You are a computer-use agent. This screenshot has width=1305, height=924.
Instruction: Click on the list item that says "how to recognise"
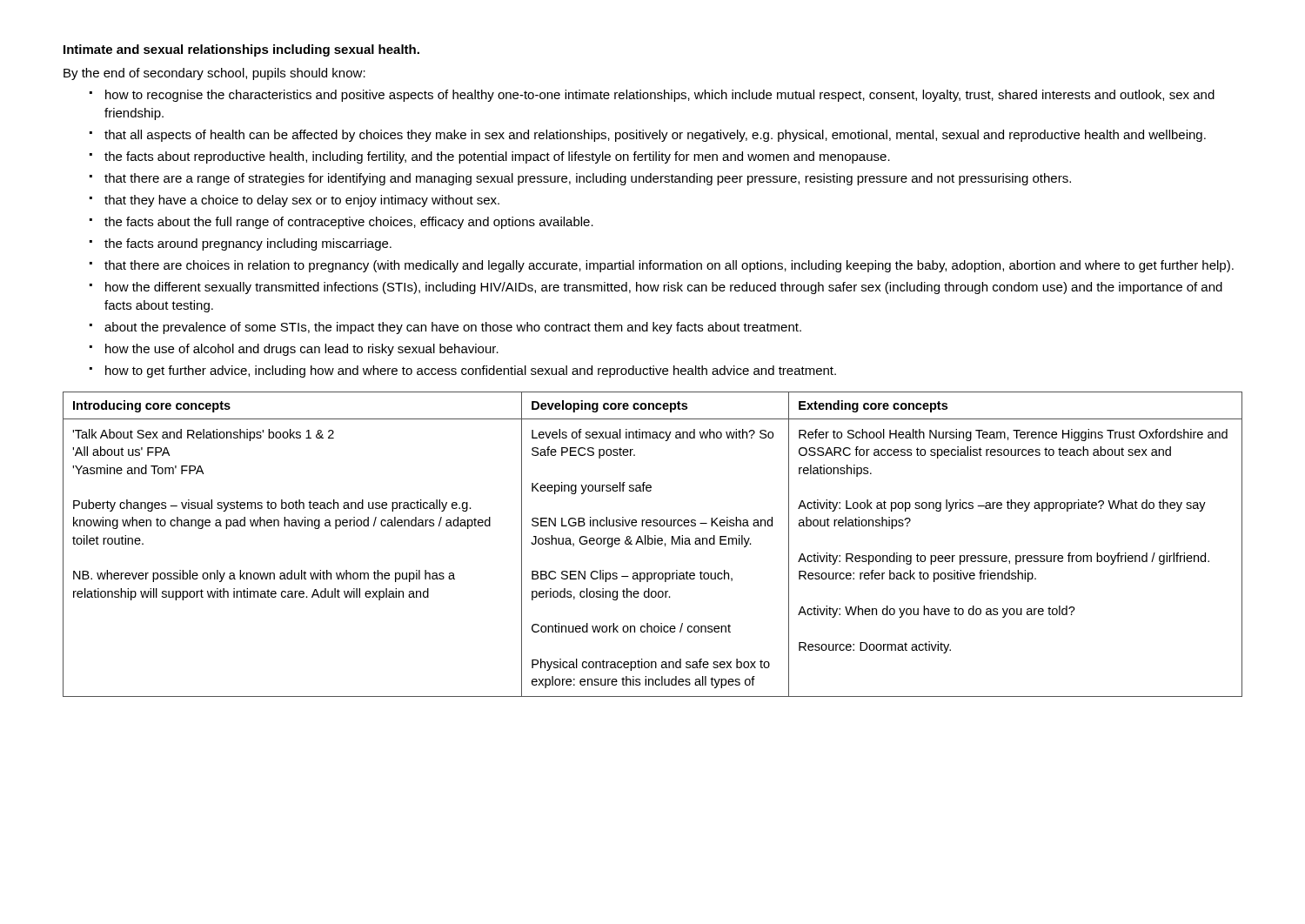click(660, 104)
